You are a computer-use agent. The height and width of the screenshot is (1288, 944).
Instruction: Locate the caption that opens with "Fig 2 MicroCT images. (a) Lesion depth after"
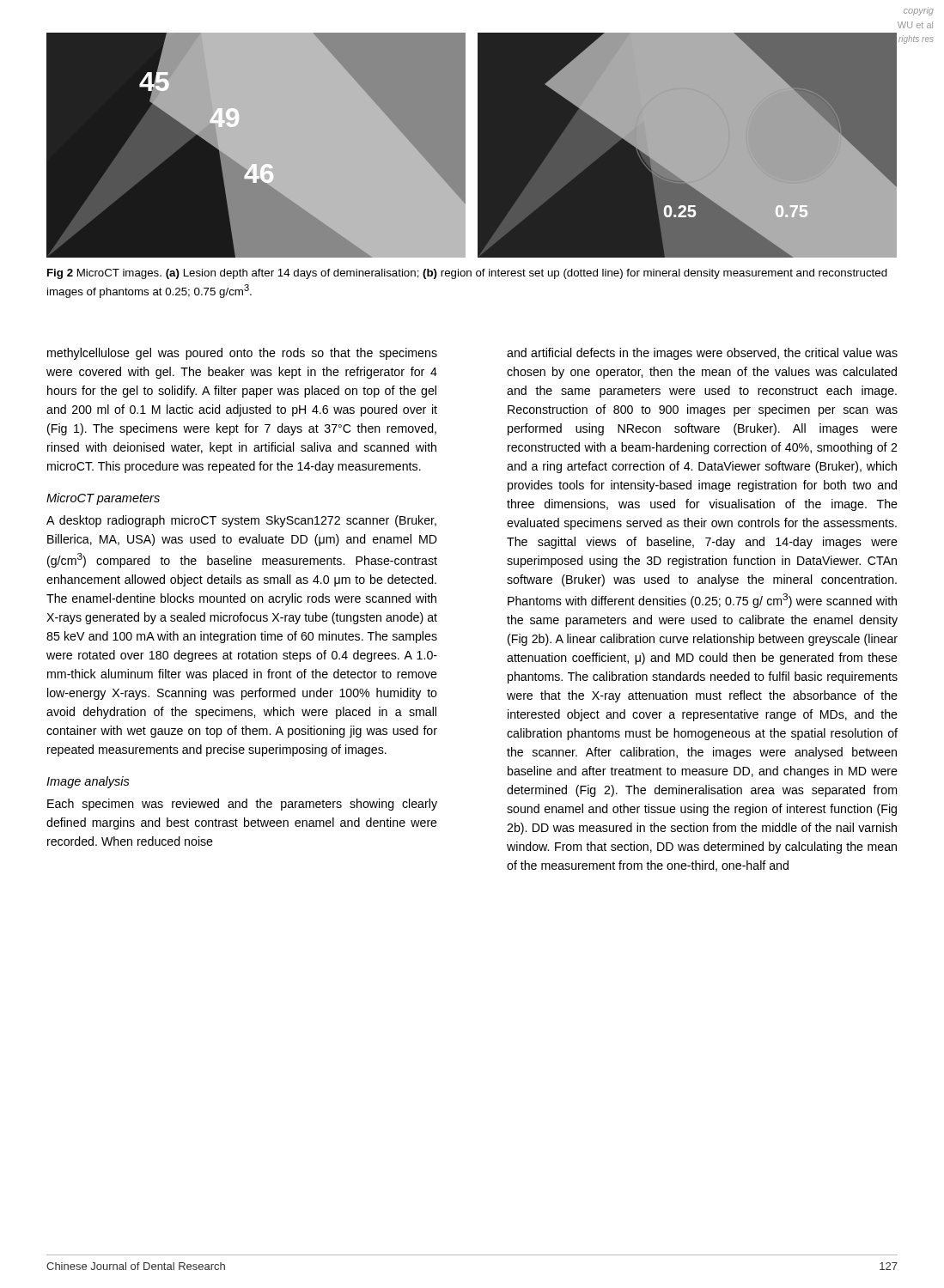(x=467, y=282)
